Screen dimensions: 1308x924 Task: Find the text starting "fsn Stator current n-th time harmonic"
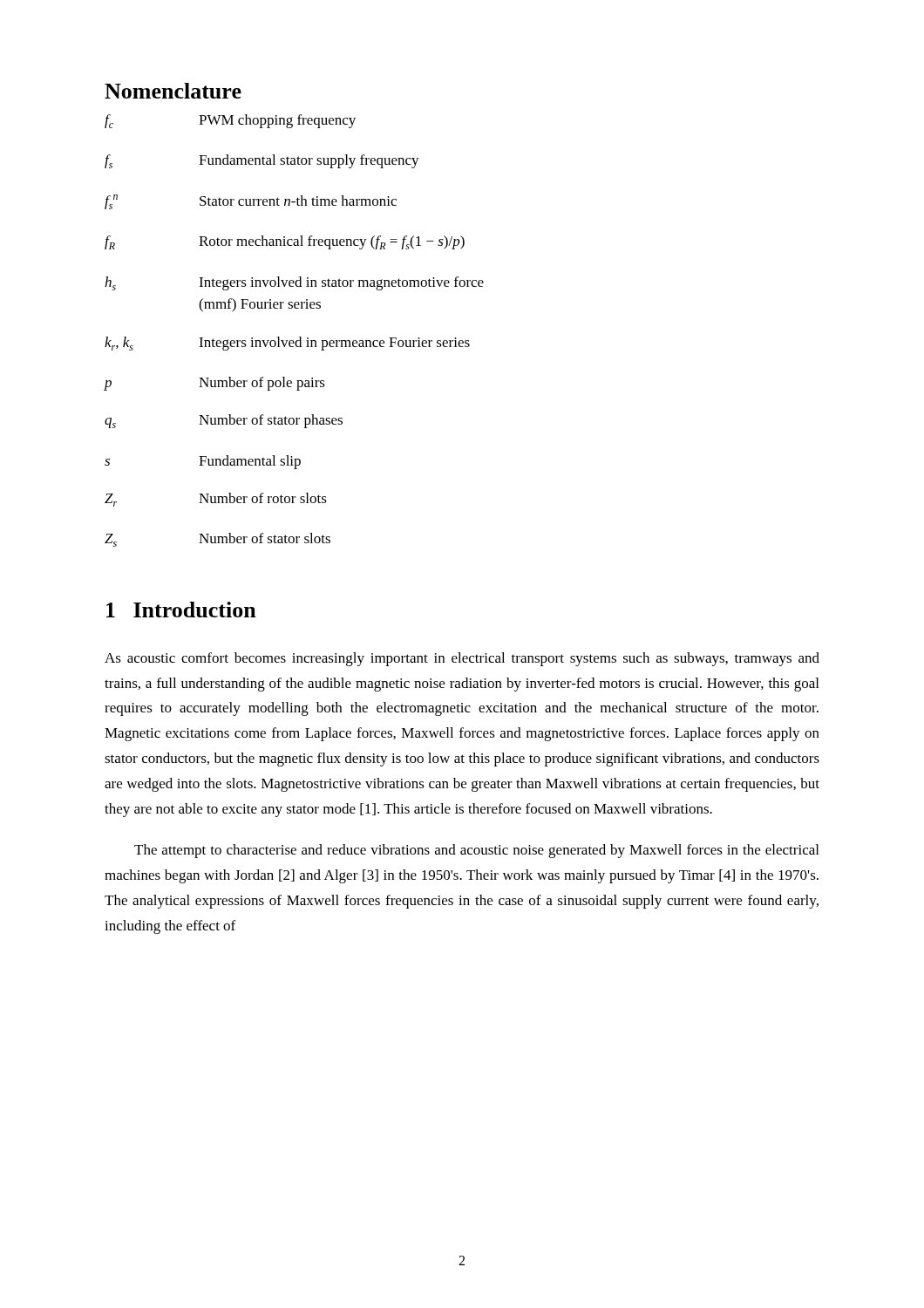[251, 202]
